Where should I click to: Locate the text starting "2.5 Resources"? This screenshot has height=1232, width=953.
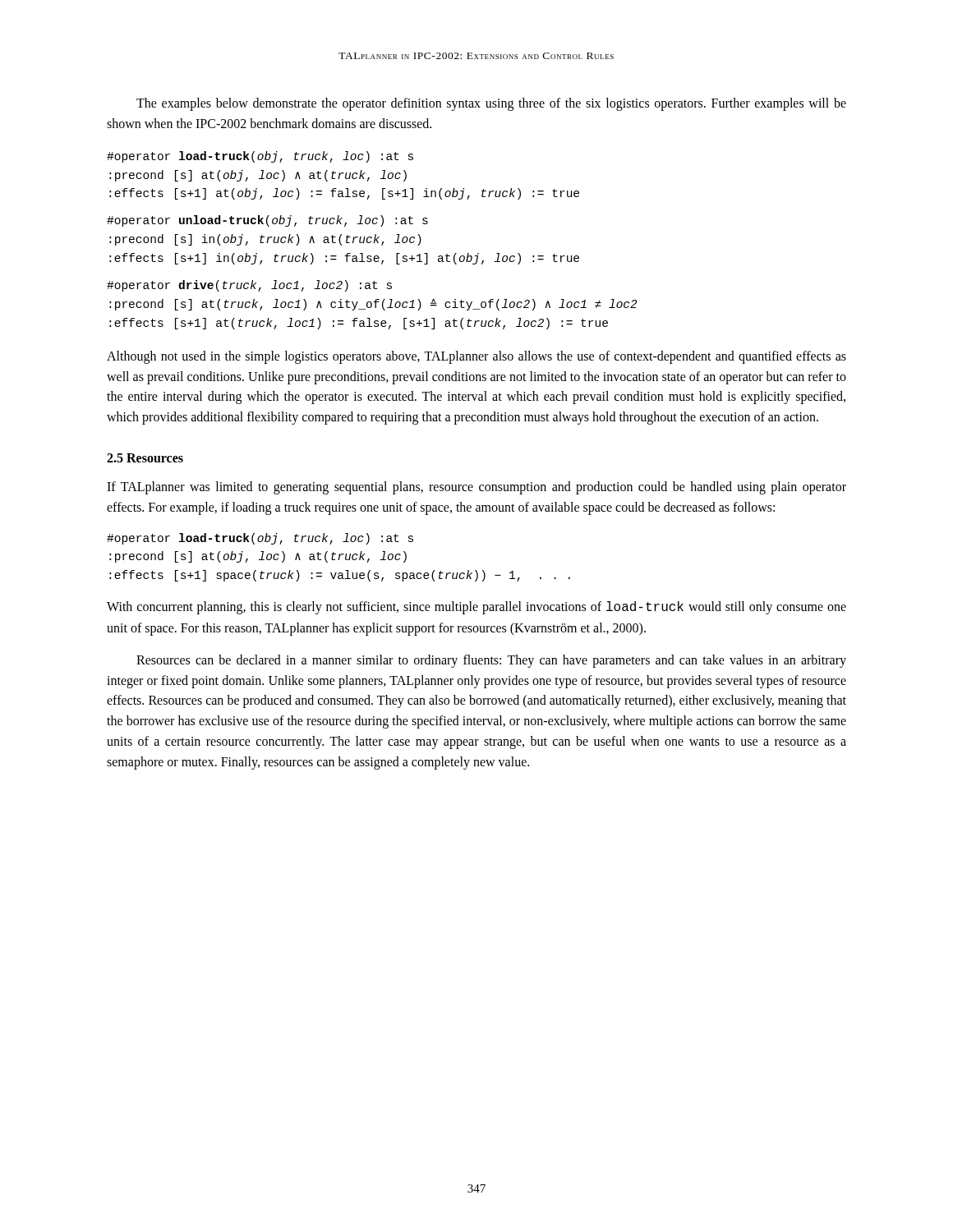coord(145,458)
